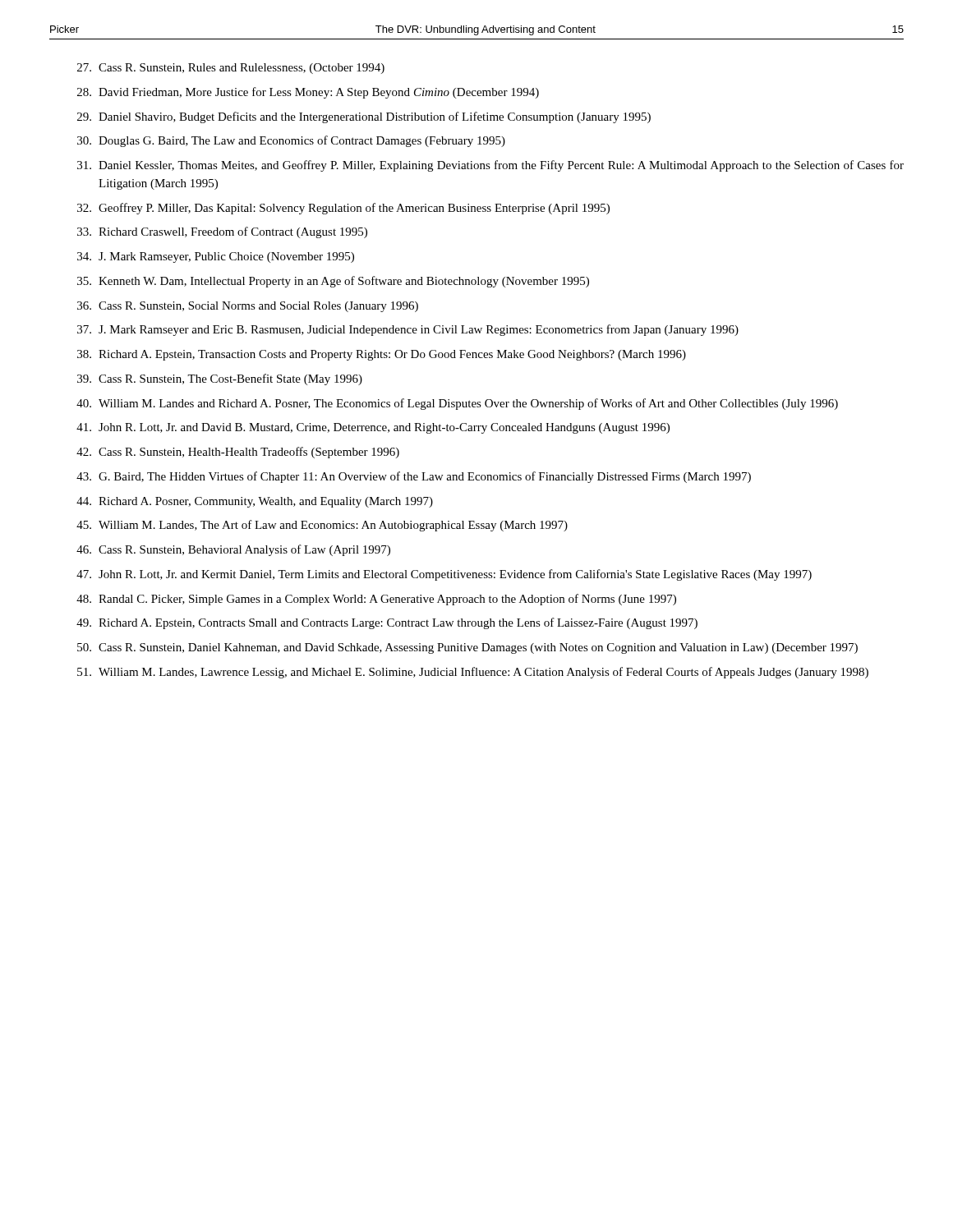The height and width of the screenshot is (1232, 953).
Task: Find the region starting "29. Daniel Shaviro, Budget Deficits and the Intergenerational"
Action: tap(476, 117)
